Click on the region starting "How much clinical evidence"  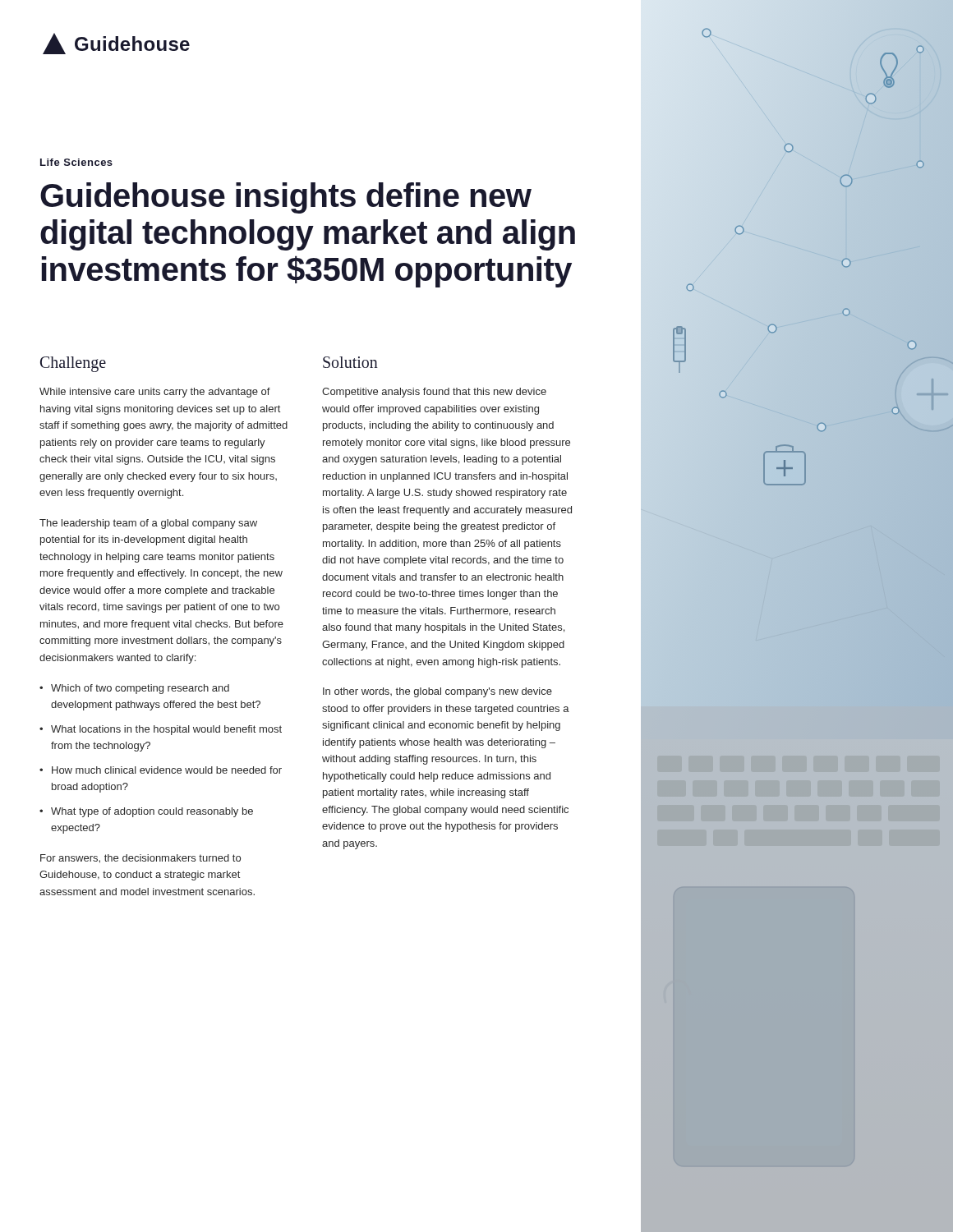click(x=166, y=778)
